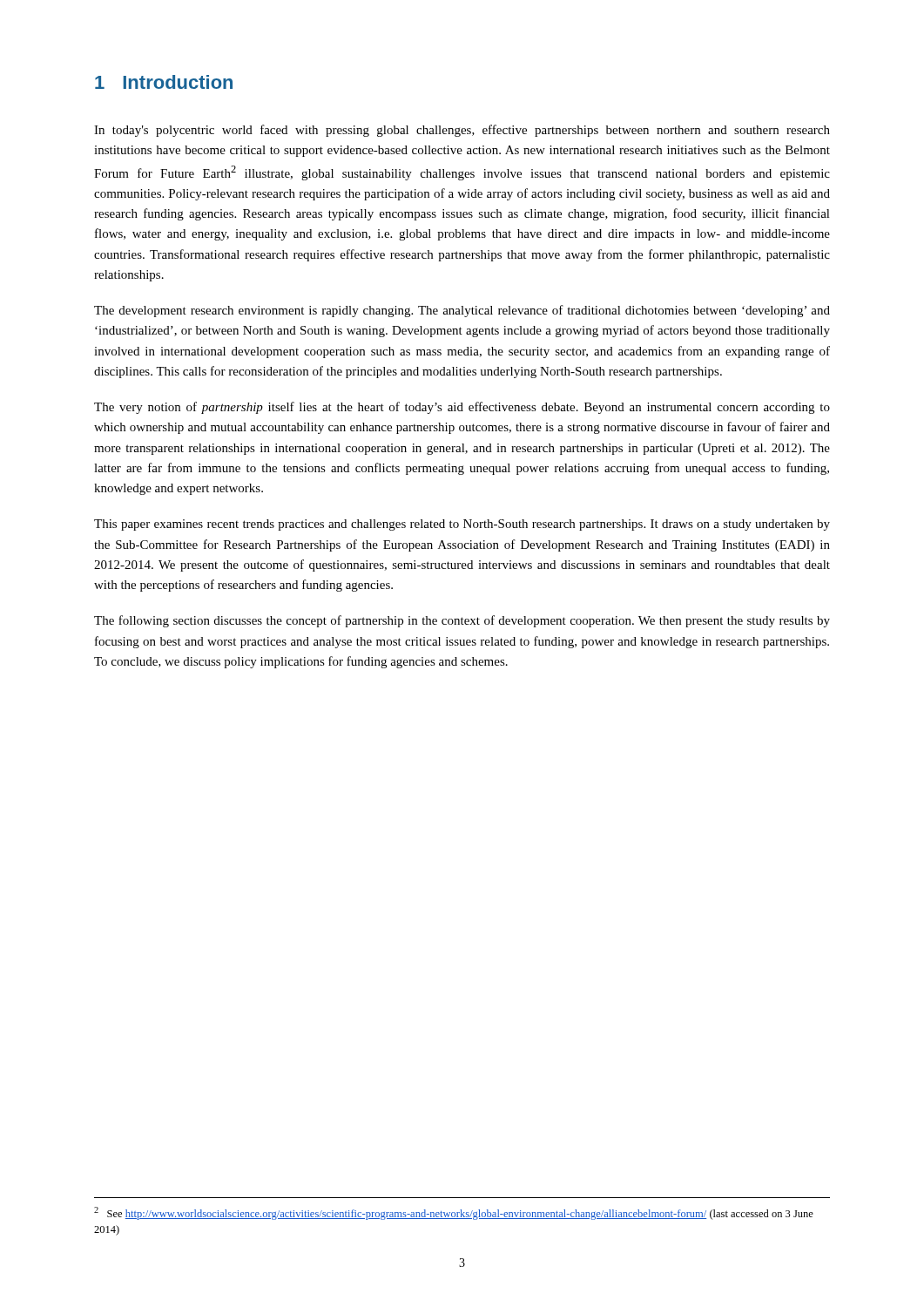Screen dimensions: 1307x924
Task: Navigate to the text starting "2 See http://www.worldsocialscience.org/activities/scientific-programs-and-networks/global-environmental-change/alliancebelmont-forum/"
Action: point(454,1220)
